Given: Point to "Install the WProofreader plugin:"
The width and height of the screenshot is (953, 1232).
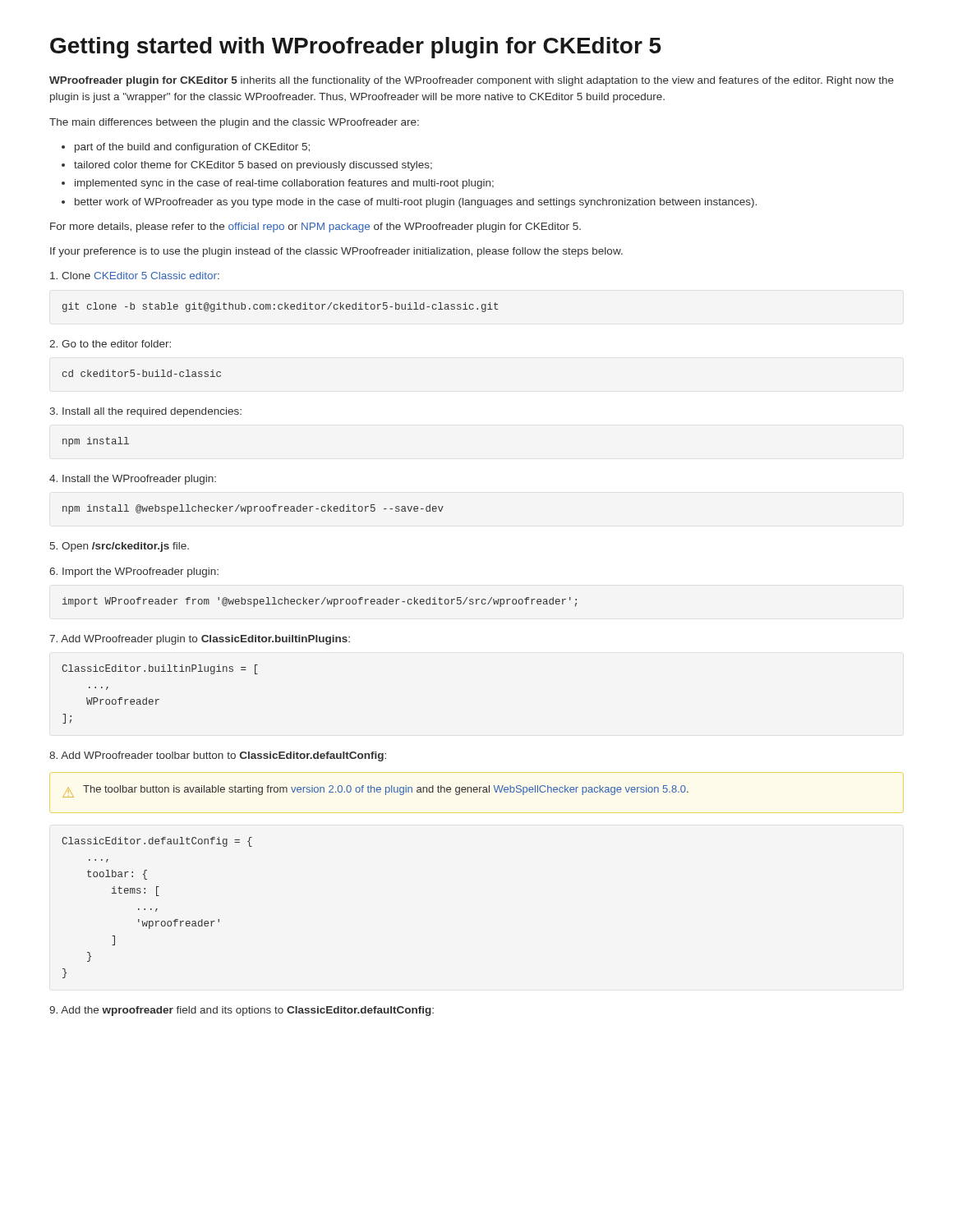Looking at the screenshot, I should pyautogui.click(x=133, y=480).
